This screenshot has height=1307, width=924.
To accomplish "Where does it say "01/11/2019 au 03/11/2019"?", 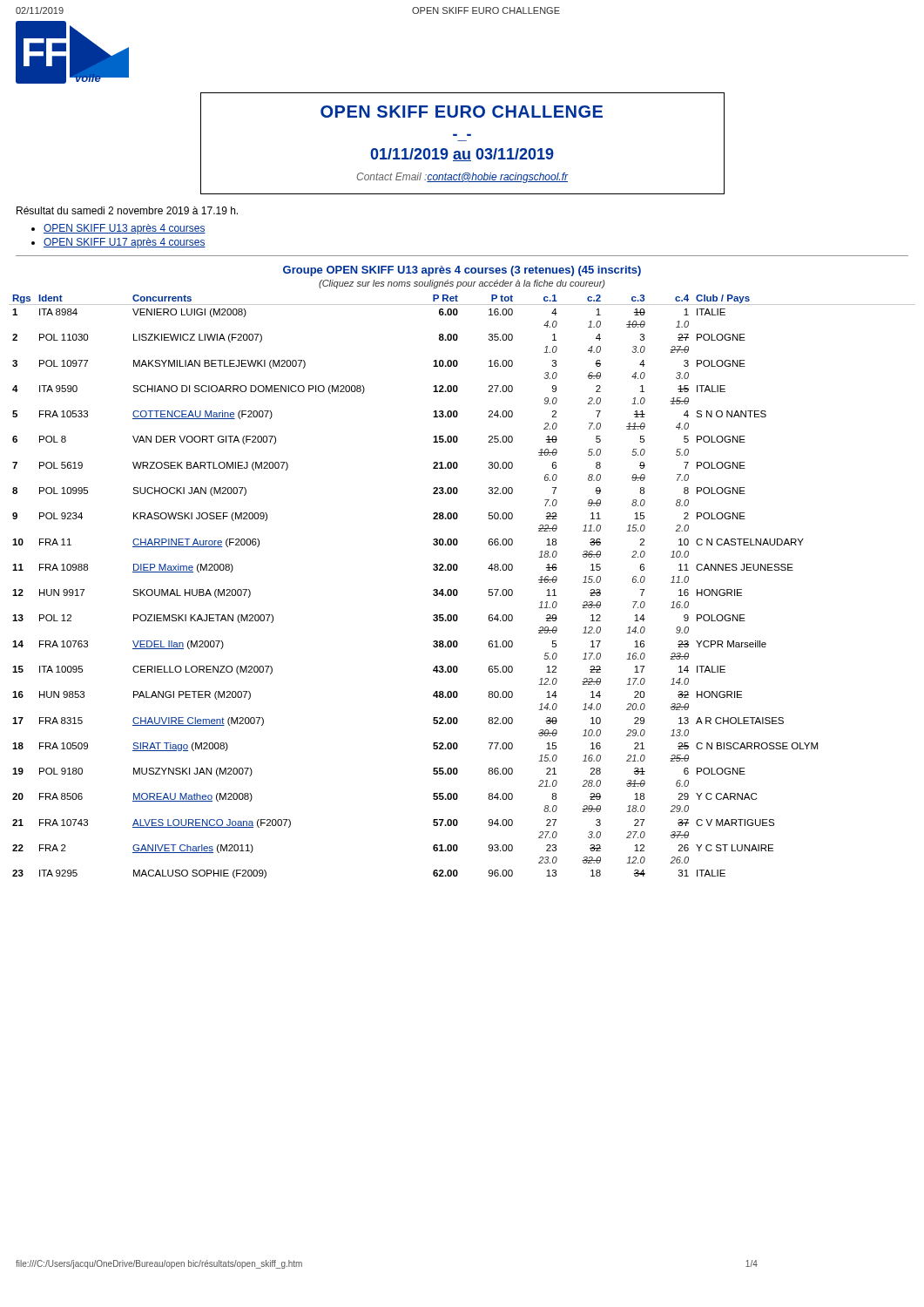I will [462, 154].
